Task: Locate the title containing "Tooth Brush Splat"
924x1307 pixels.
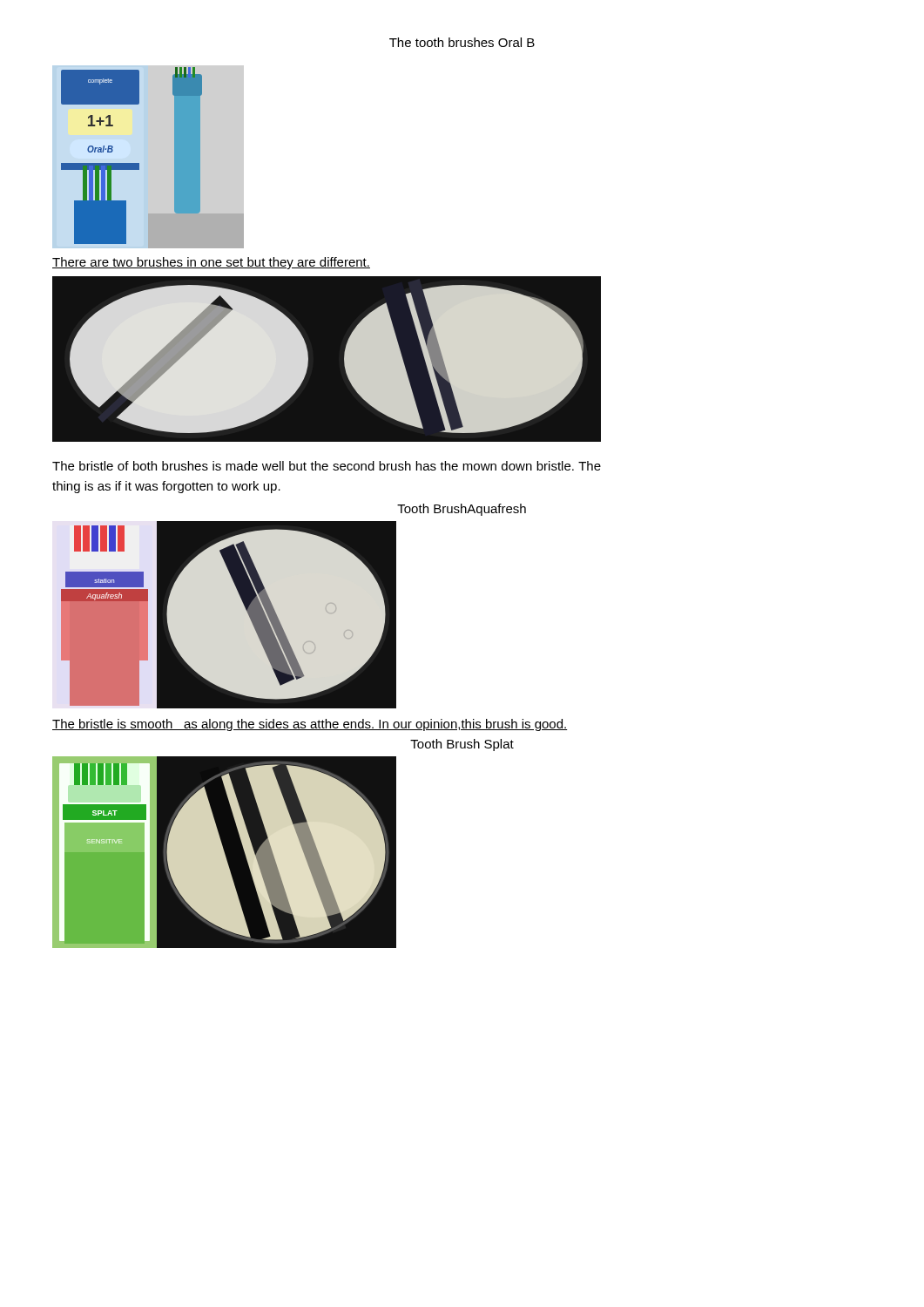Action: 462,744
